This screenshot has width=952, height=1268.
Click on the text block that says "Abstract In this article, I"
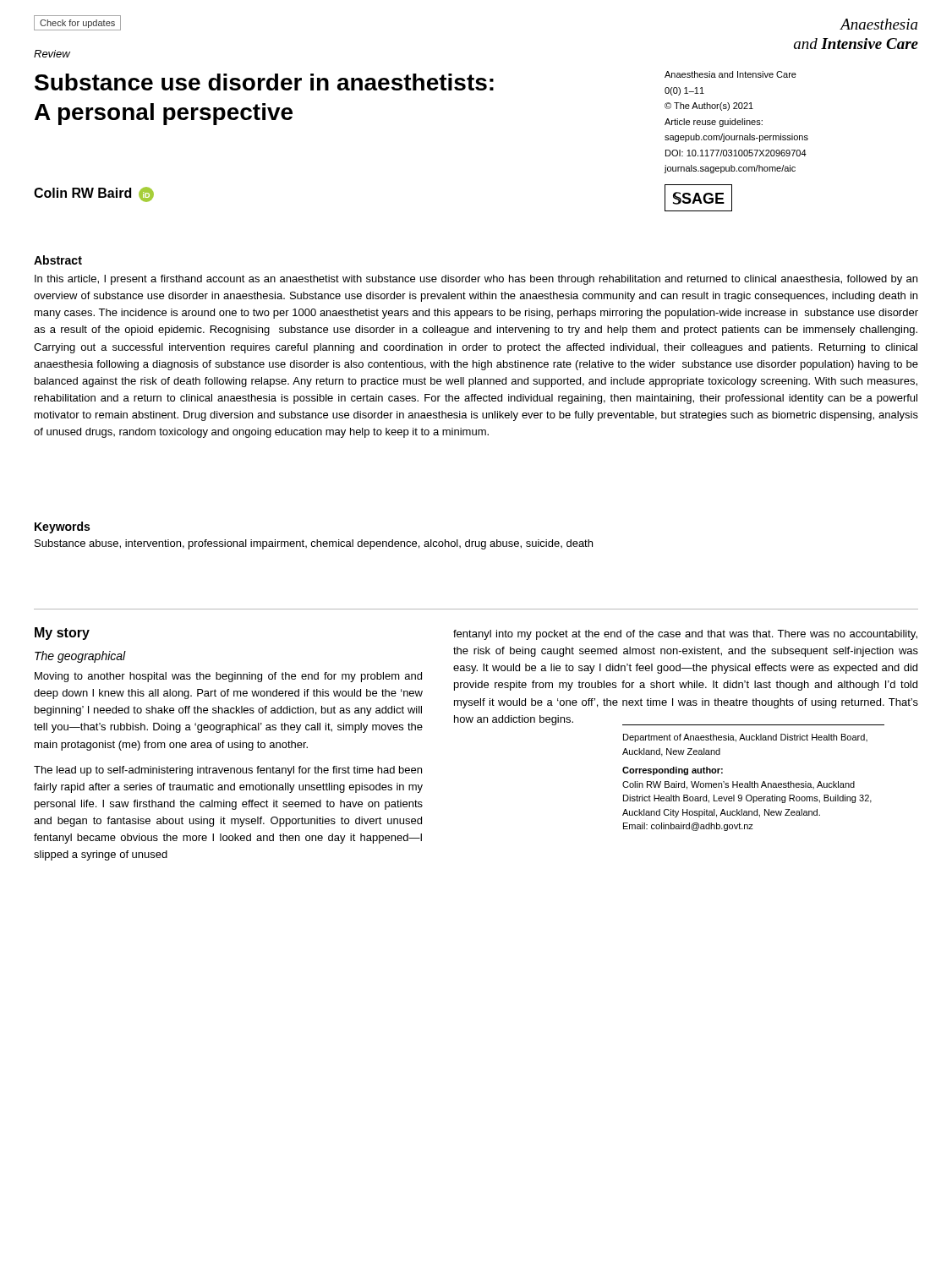[476, 347]
